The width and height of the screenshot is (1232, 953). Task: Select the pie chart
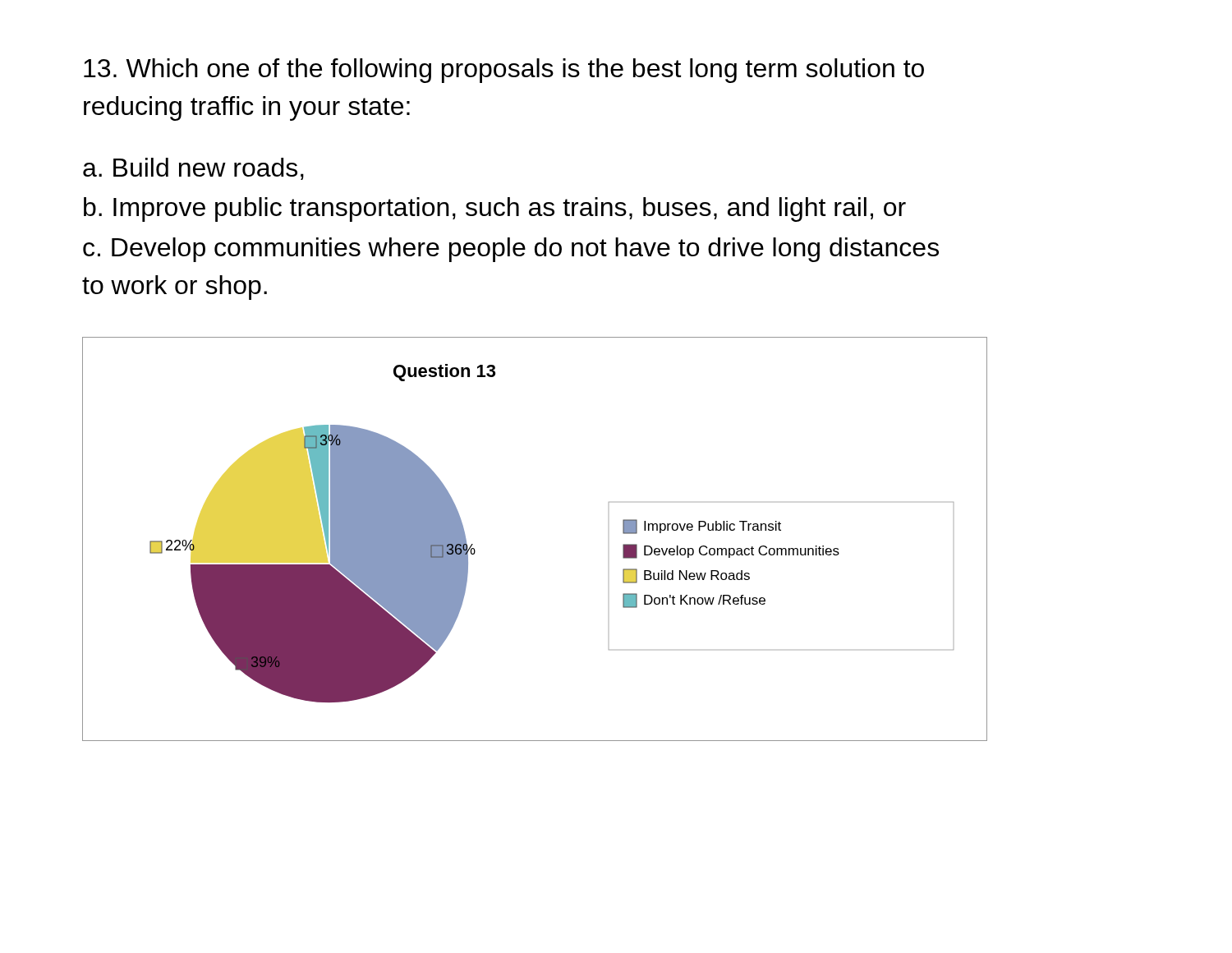coord(535,539)
